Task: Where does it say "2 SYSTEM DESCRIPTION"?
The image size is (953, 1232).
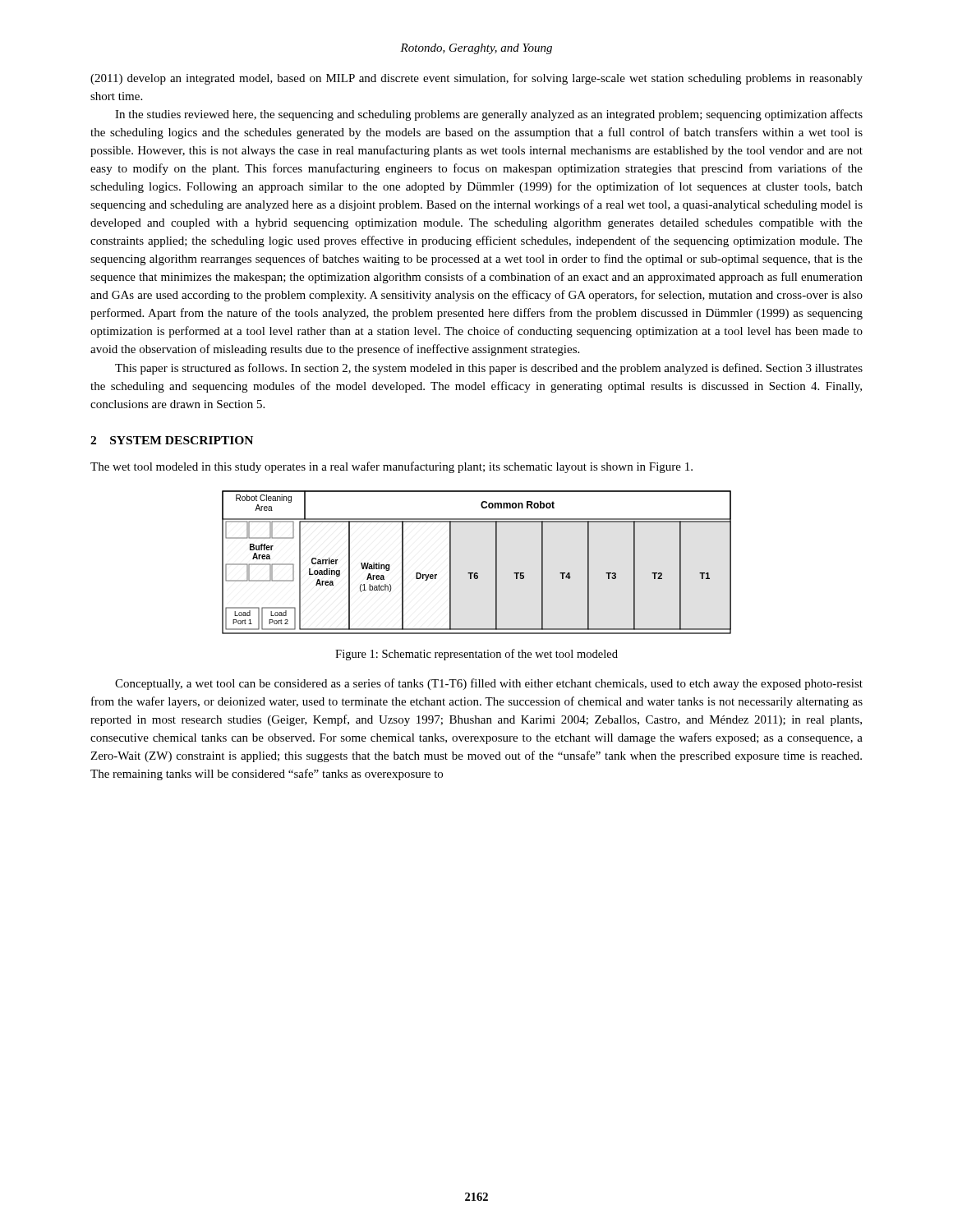Action: (172, 440)
